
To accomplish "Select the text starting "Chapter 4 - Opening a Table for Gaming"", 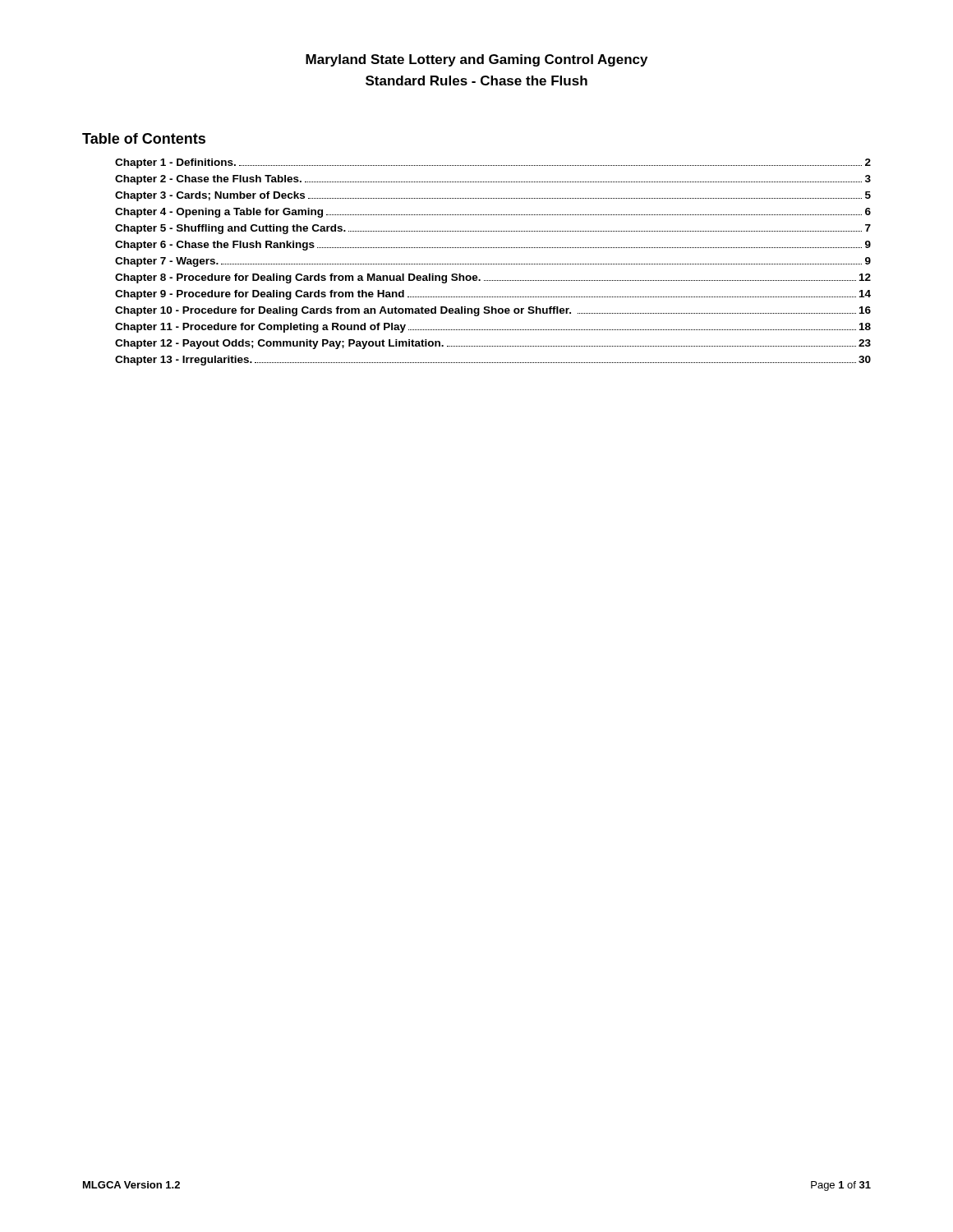I will (493, 212).
